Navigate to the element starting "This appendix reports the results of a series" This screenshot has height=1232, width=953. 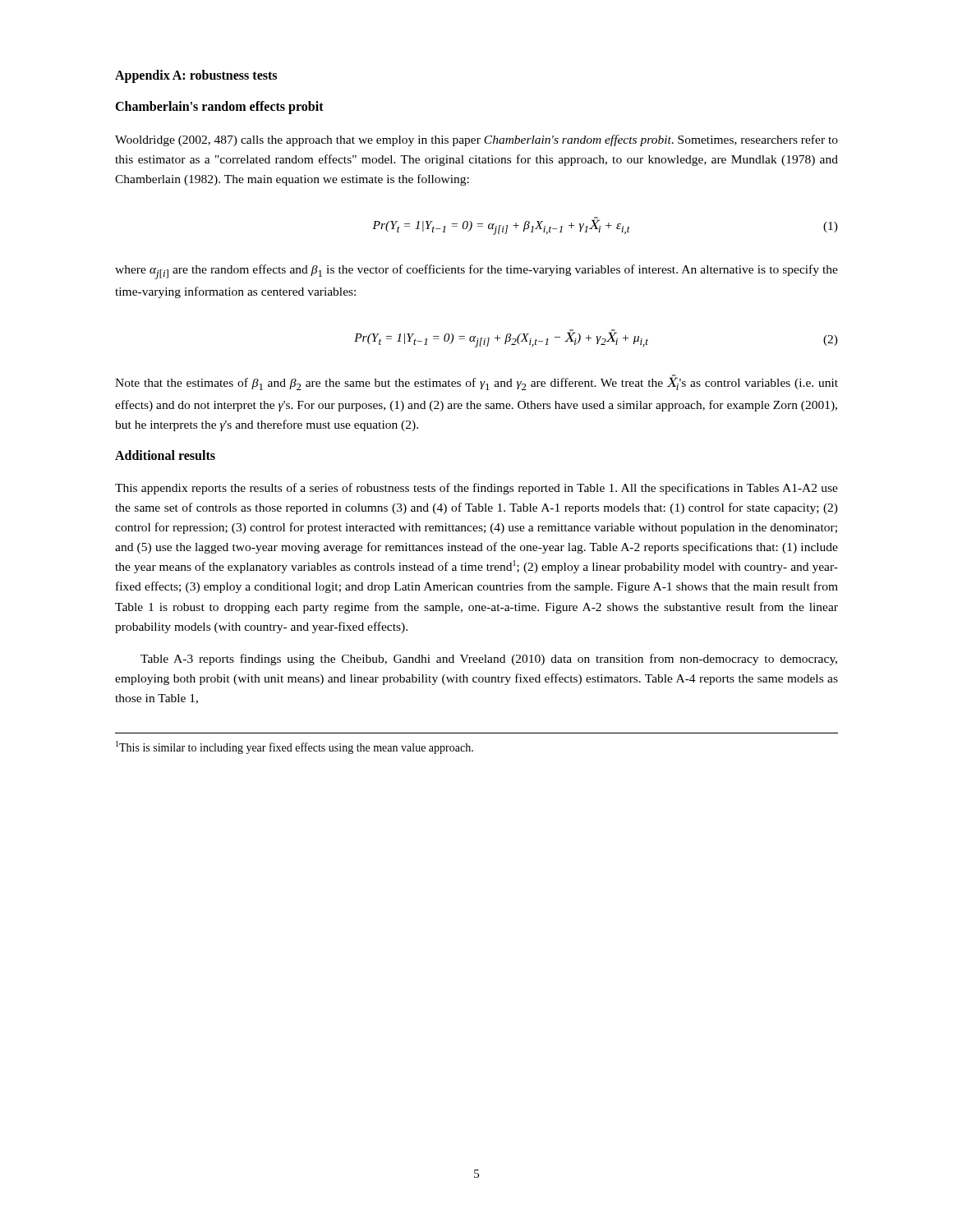click(x=476, y=557)
